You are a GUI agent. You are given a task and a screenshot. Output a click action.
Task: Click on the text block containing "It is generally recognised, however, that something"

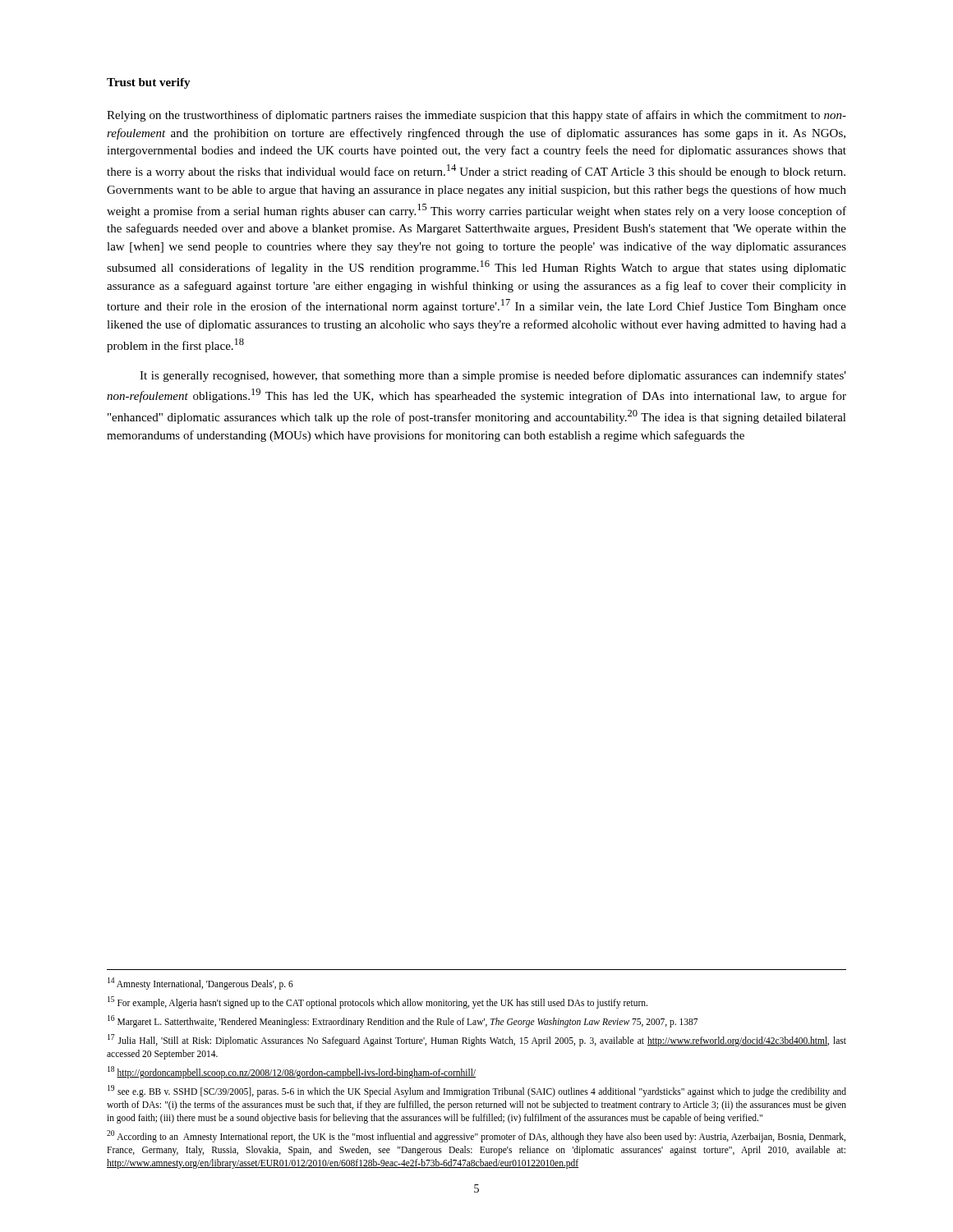(476, 406)
